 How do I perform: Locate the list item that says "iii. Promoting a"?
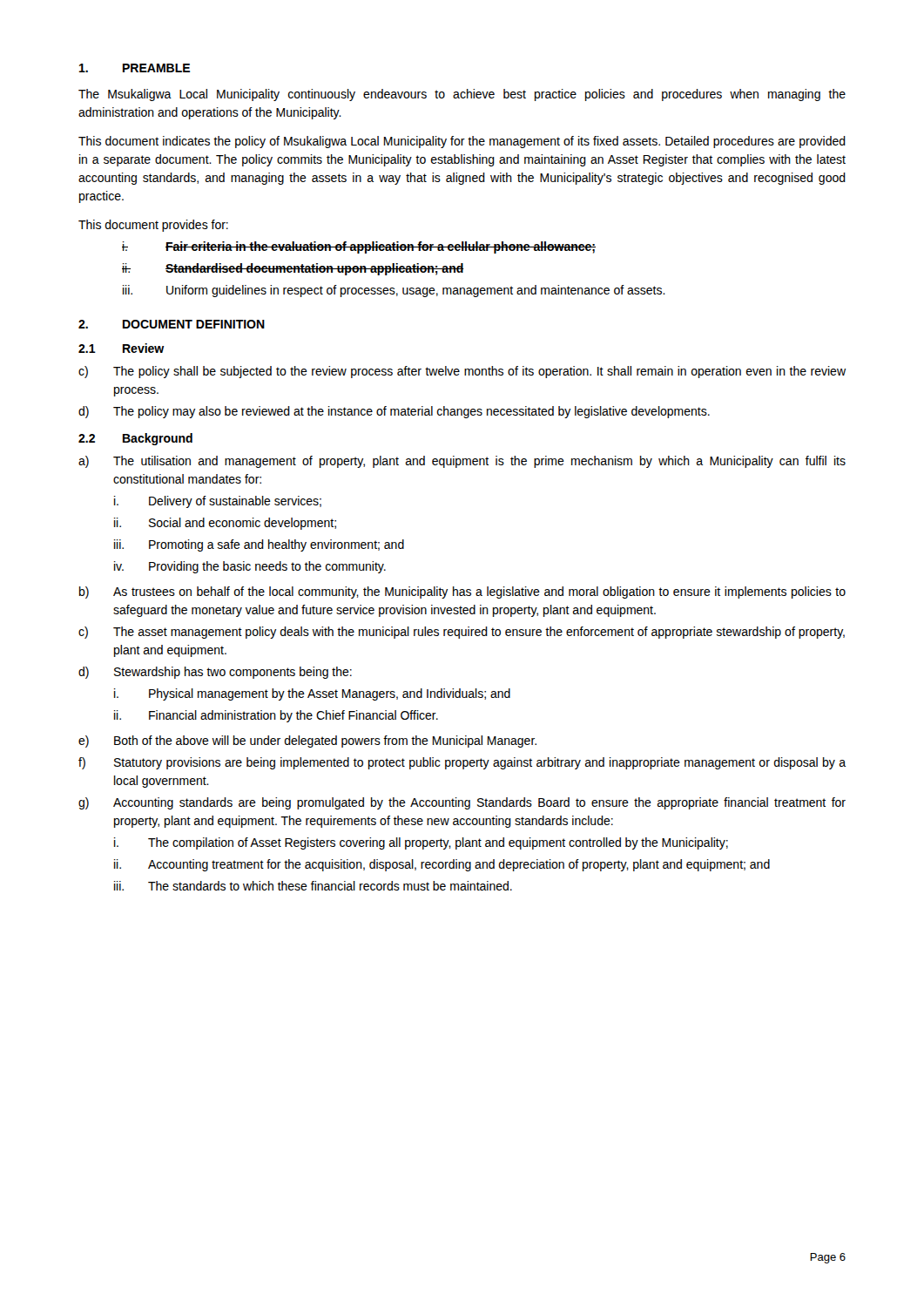point(259,545)
